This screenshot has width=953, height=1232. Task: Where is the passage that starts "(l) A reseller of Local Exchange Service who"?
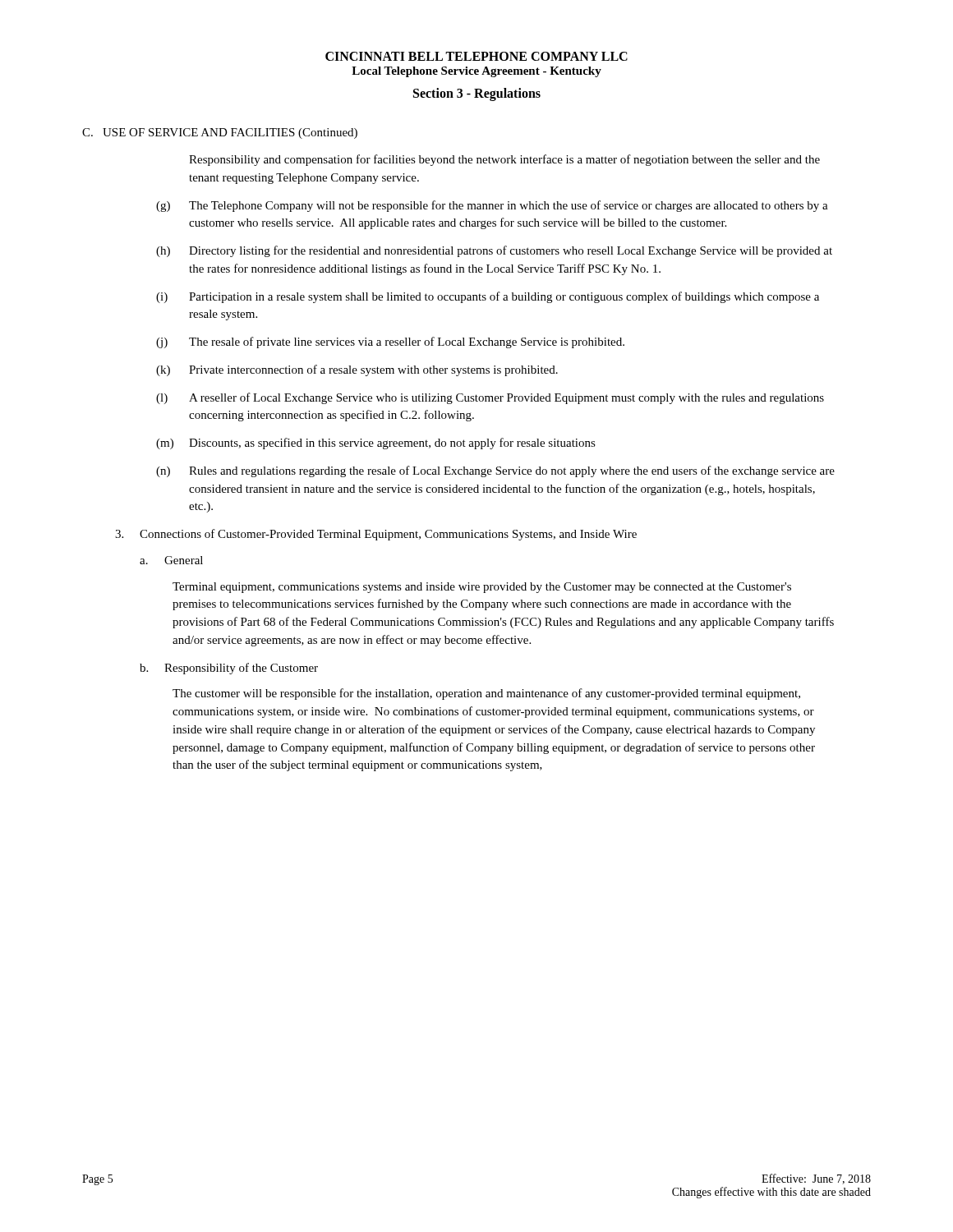tap(497, 407)
